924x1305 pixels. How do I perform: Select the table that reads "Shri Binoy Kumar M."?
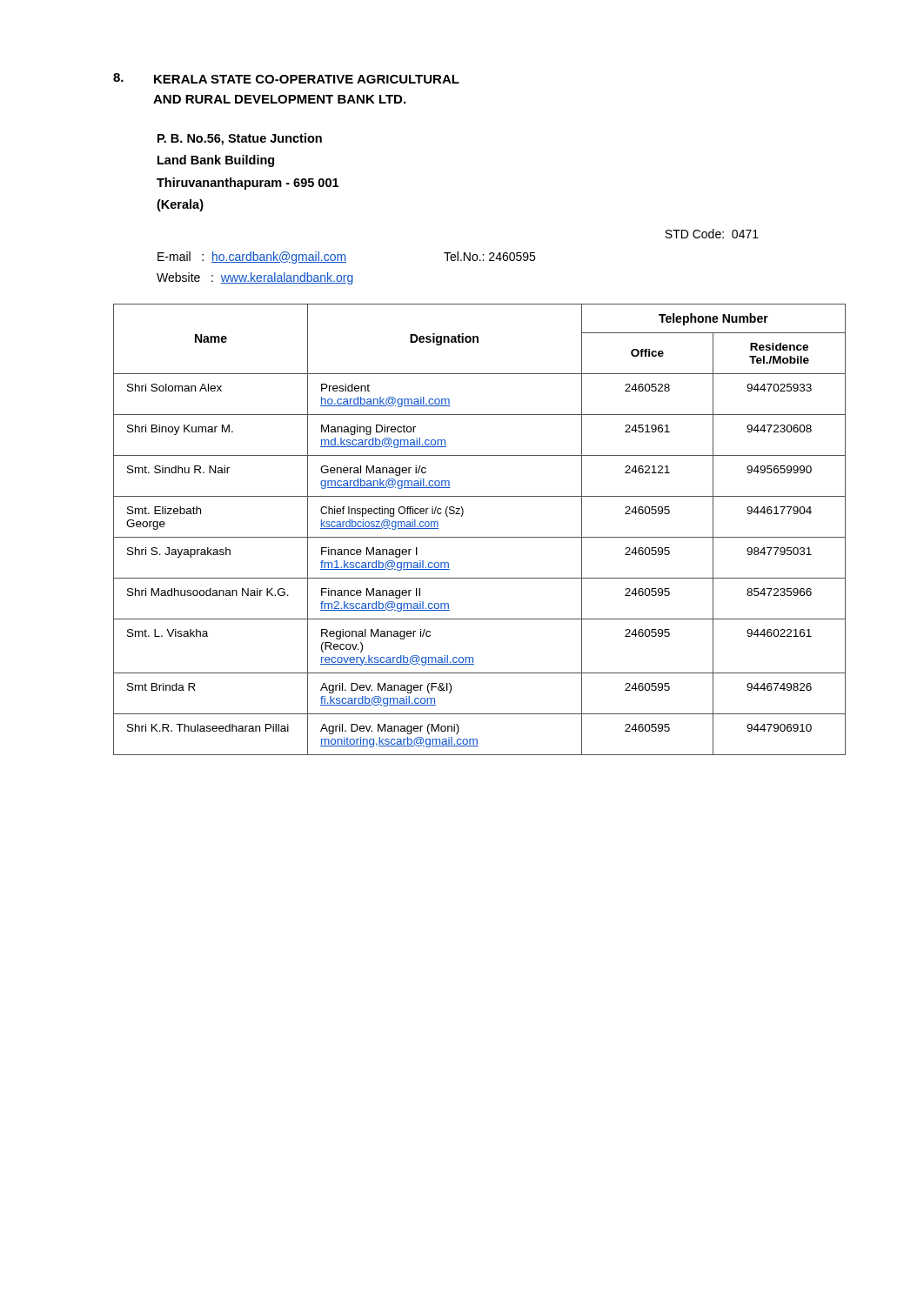tap(479, 529)
